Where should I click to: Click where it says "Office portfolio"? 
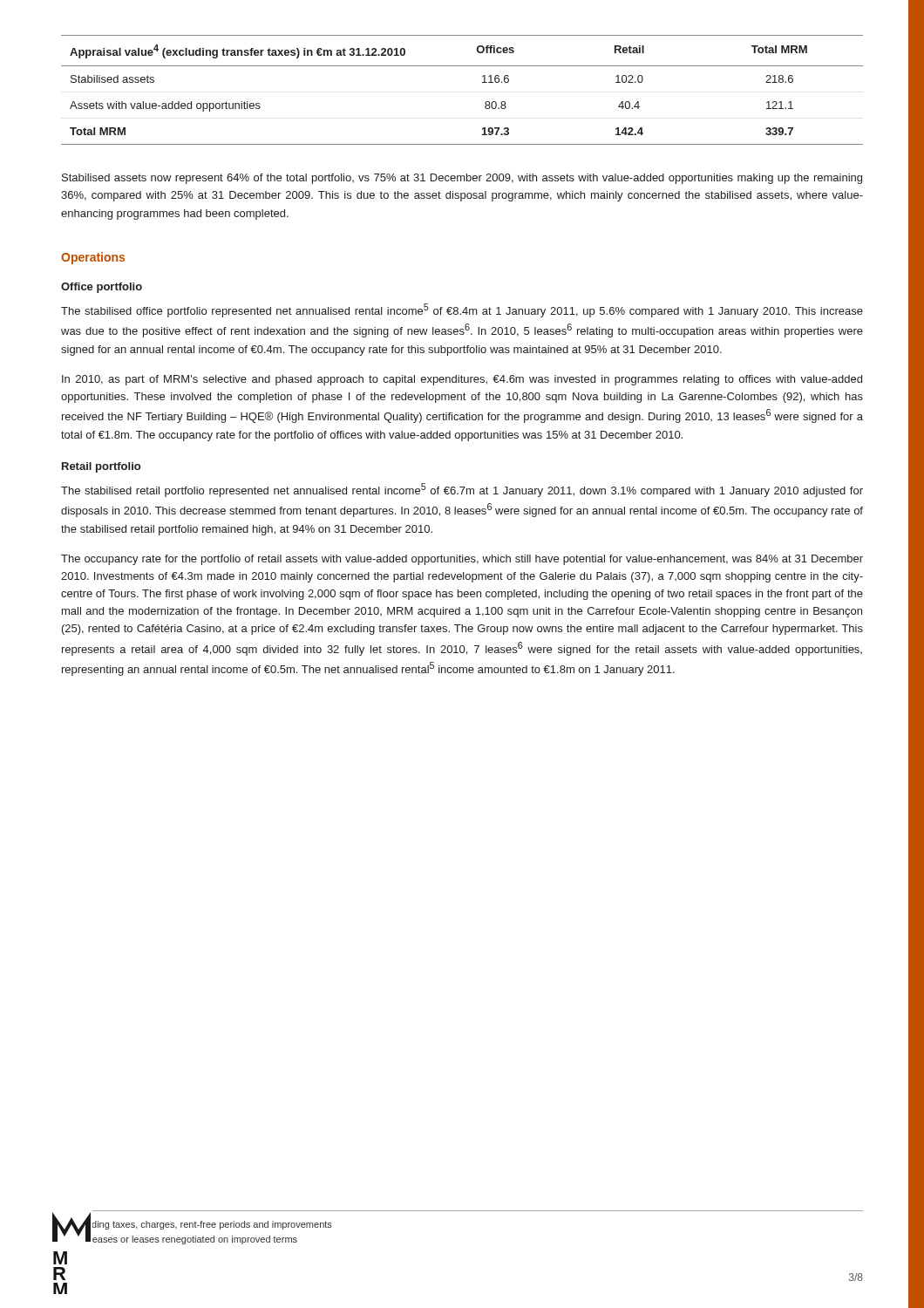coord(102,286)
